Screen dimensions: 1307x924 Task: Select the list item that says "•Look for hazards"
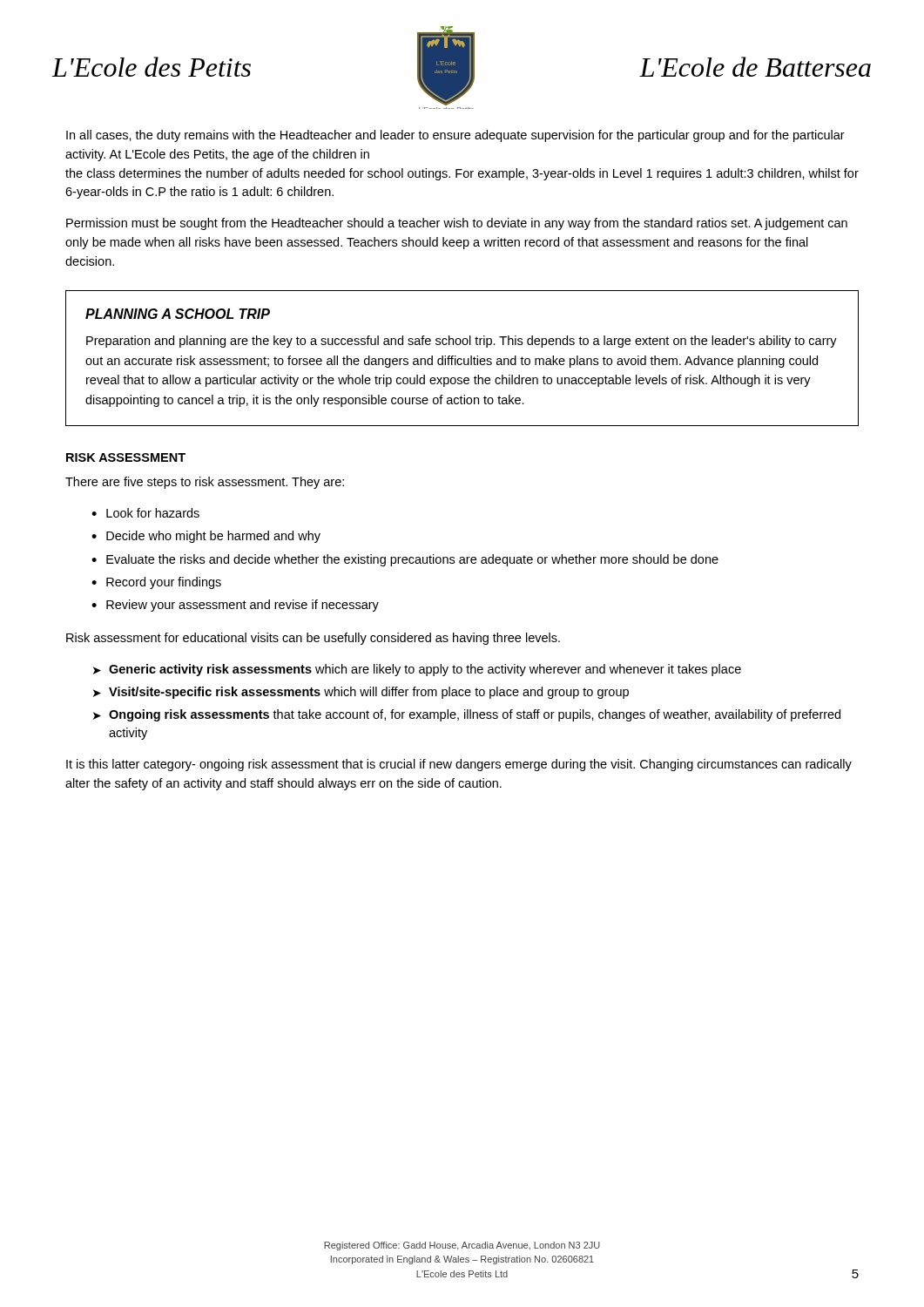pos(146,515)
